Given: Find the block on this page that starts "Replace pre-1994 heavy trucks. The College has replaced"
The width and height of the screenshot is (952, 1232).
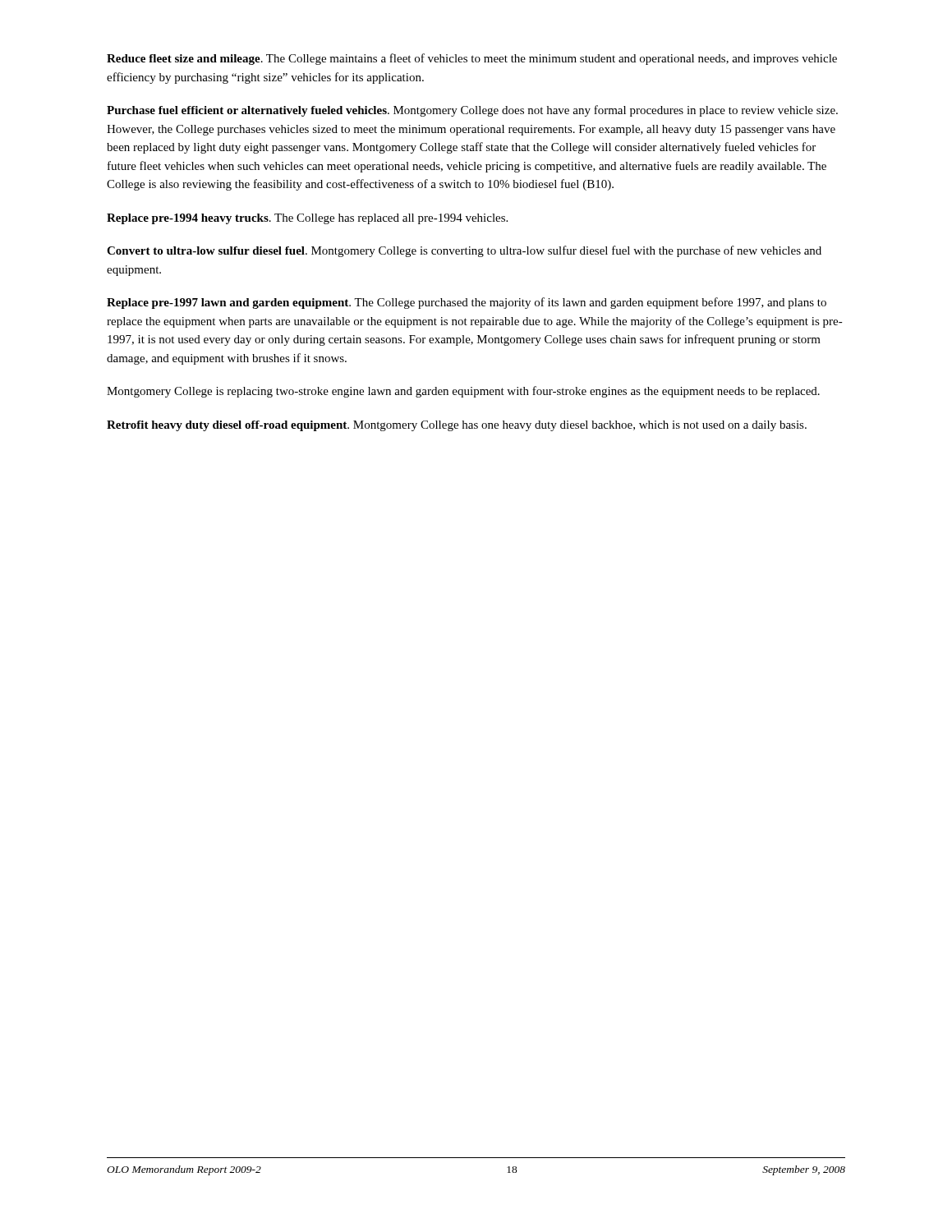Looking at the screenshot, I should coord(308,217).
